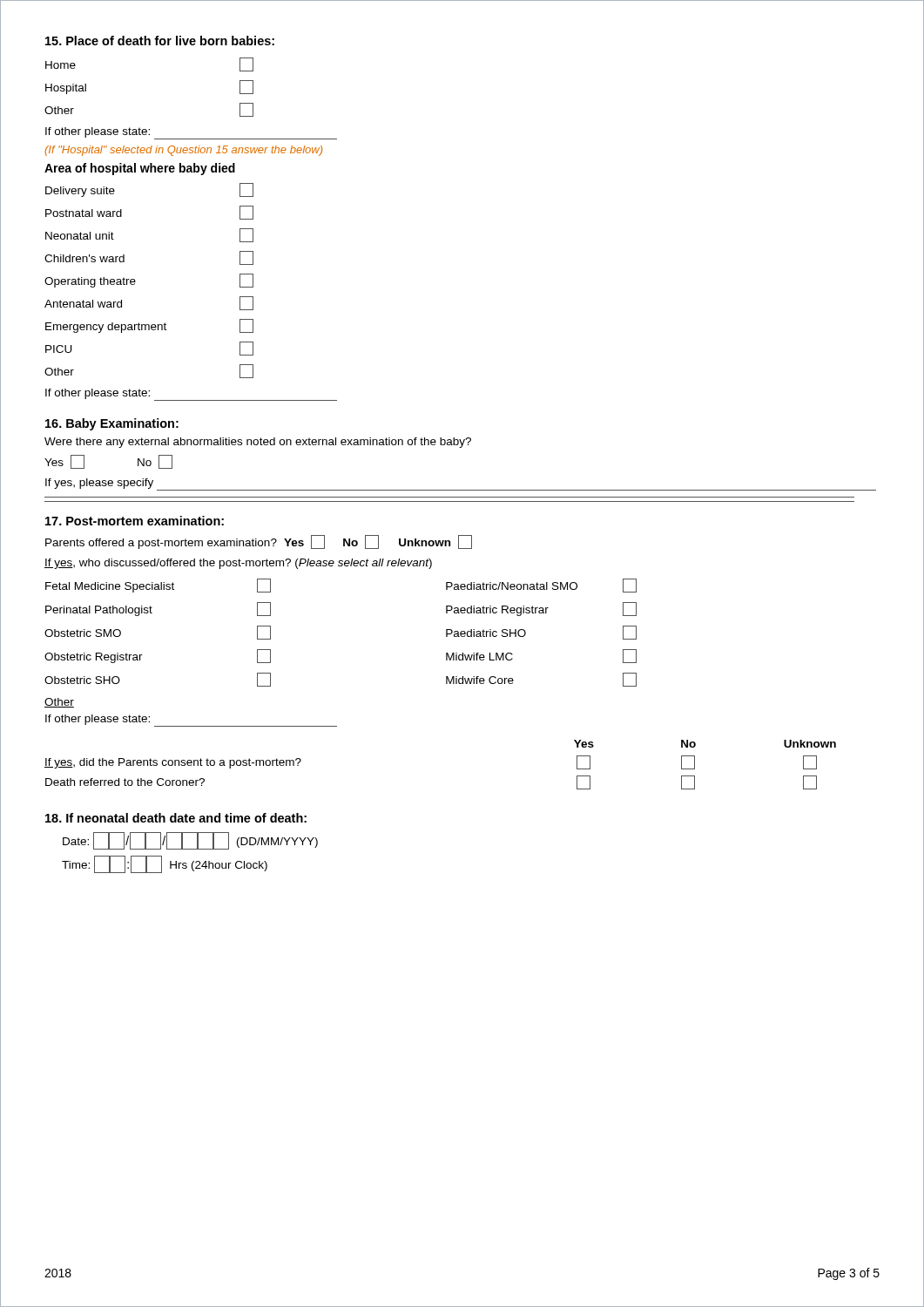Point to the block starting "Parents offered a post-mortem examination? Yes No"
Screen dimensions: 1307x924
pyautogui.click(x=258, y=542)
